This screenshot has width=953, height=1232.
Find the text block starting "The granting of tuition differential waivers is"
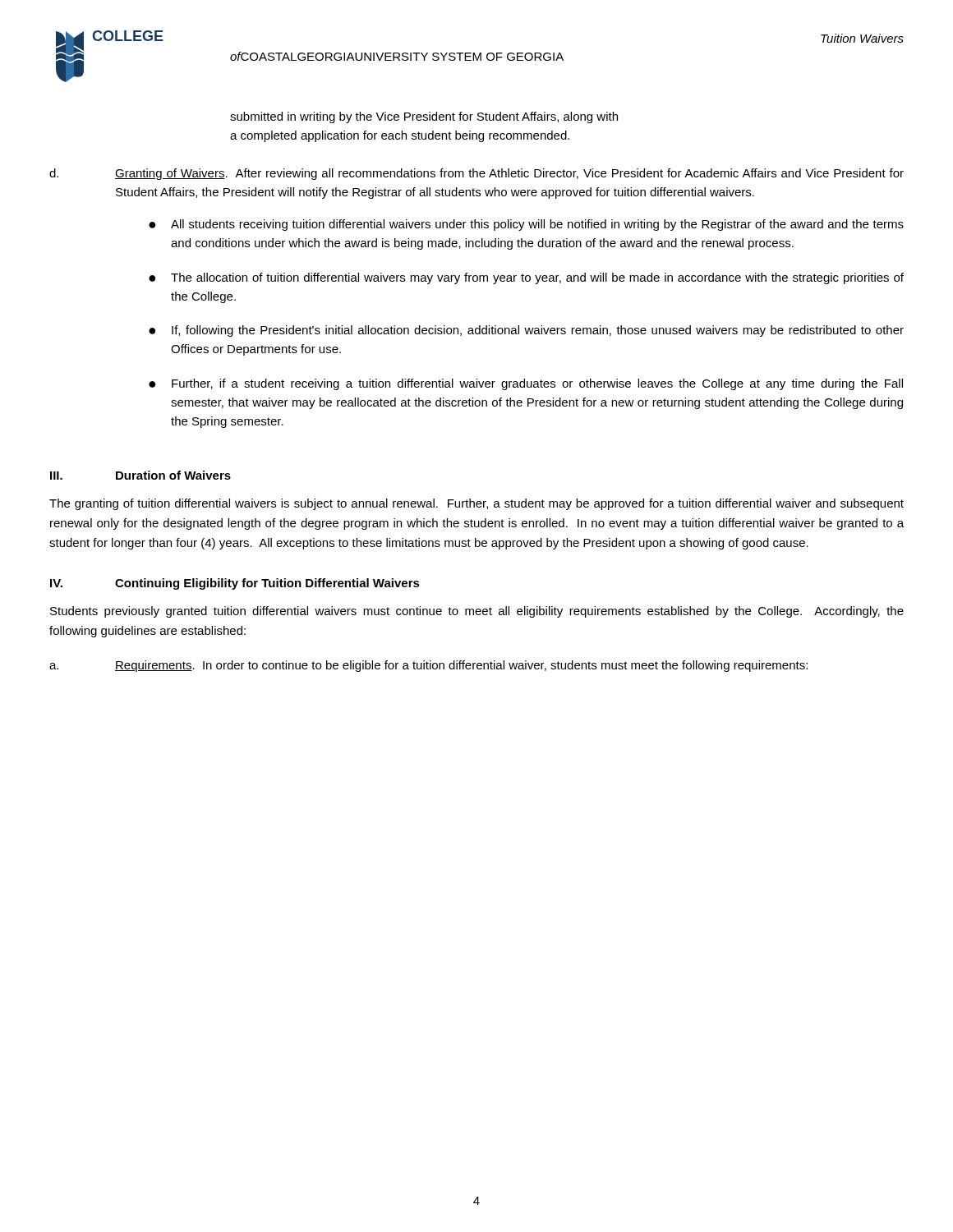tap(476, 523)
